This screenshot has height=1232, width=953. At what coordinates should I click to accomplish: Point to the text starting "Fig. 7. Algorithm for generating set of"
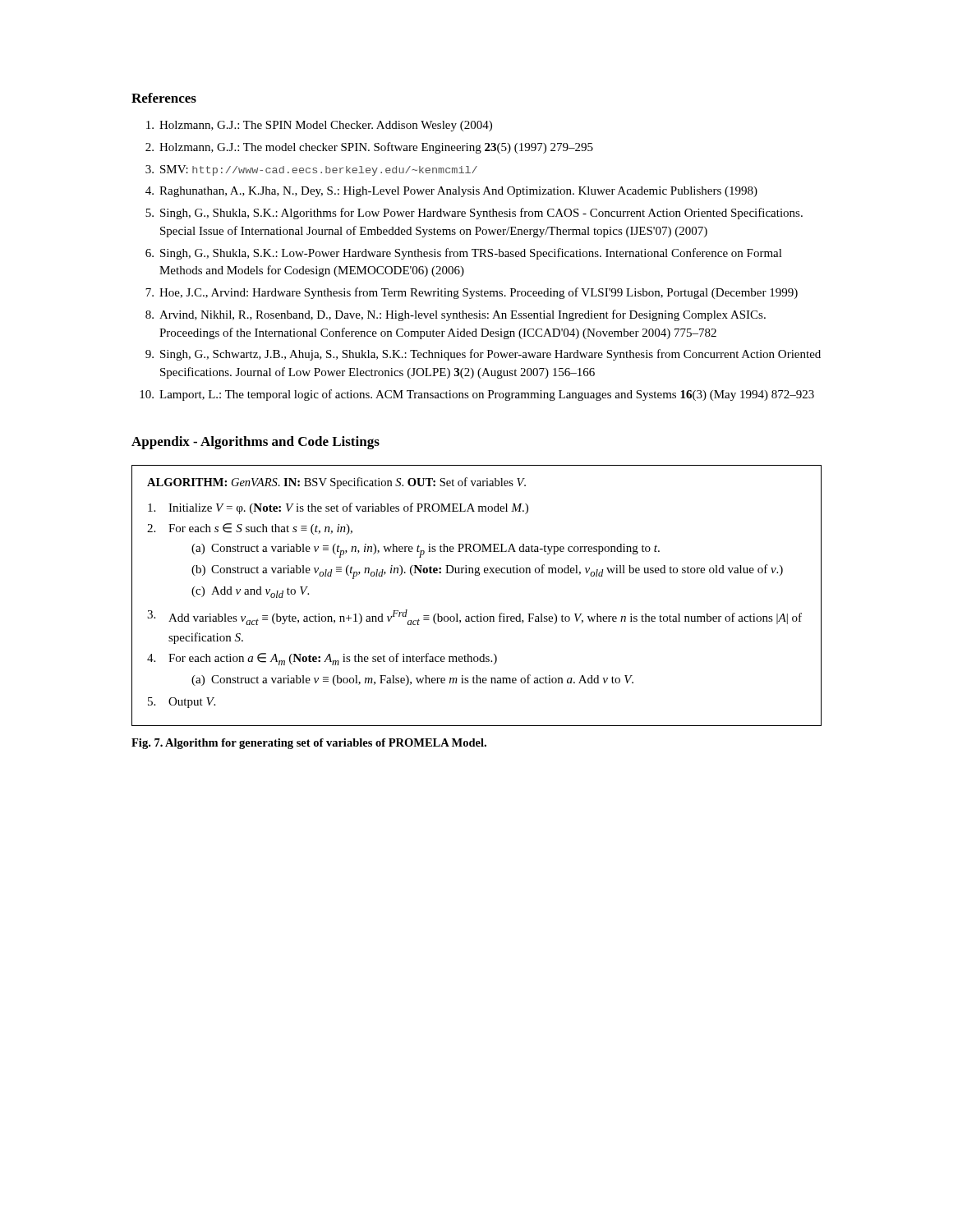309,742
